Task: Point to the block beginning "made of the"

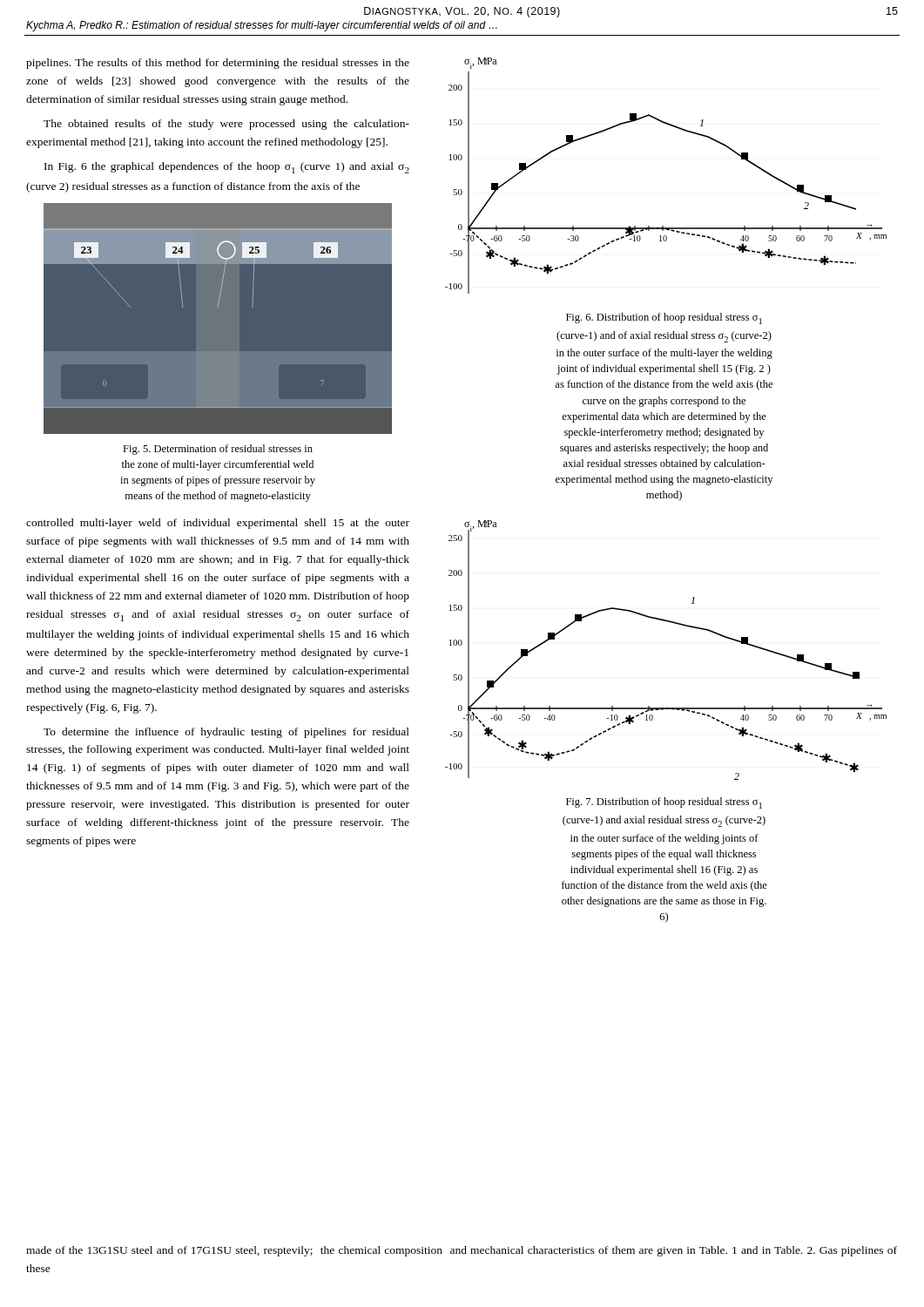Action: (x=462, y=1260)
